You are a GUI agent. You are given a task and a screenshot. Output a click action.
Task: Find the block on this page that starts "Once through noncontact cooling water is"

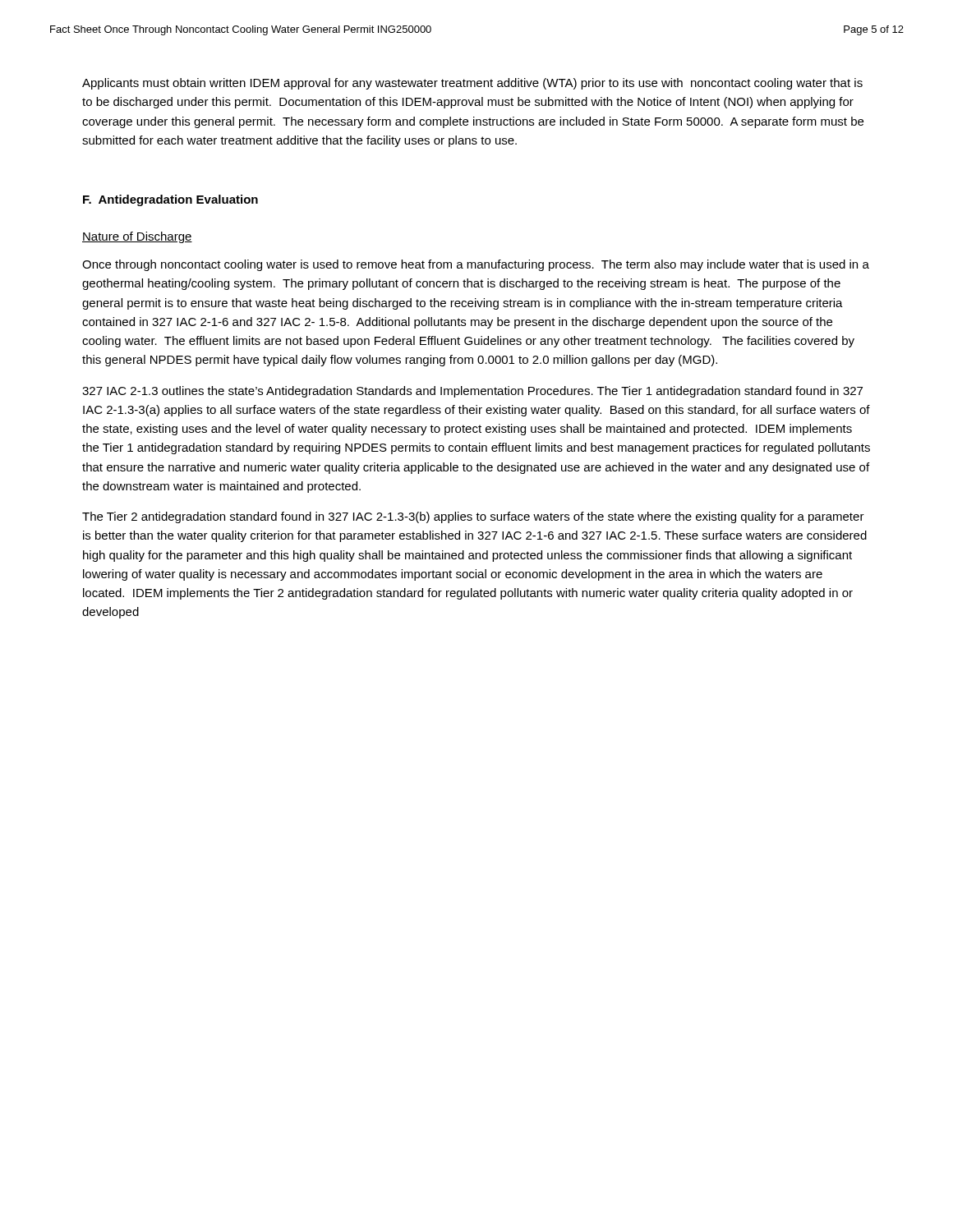click(x=476, y=312)
